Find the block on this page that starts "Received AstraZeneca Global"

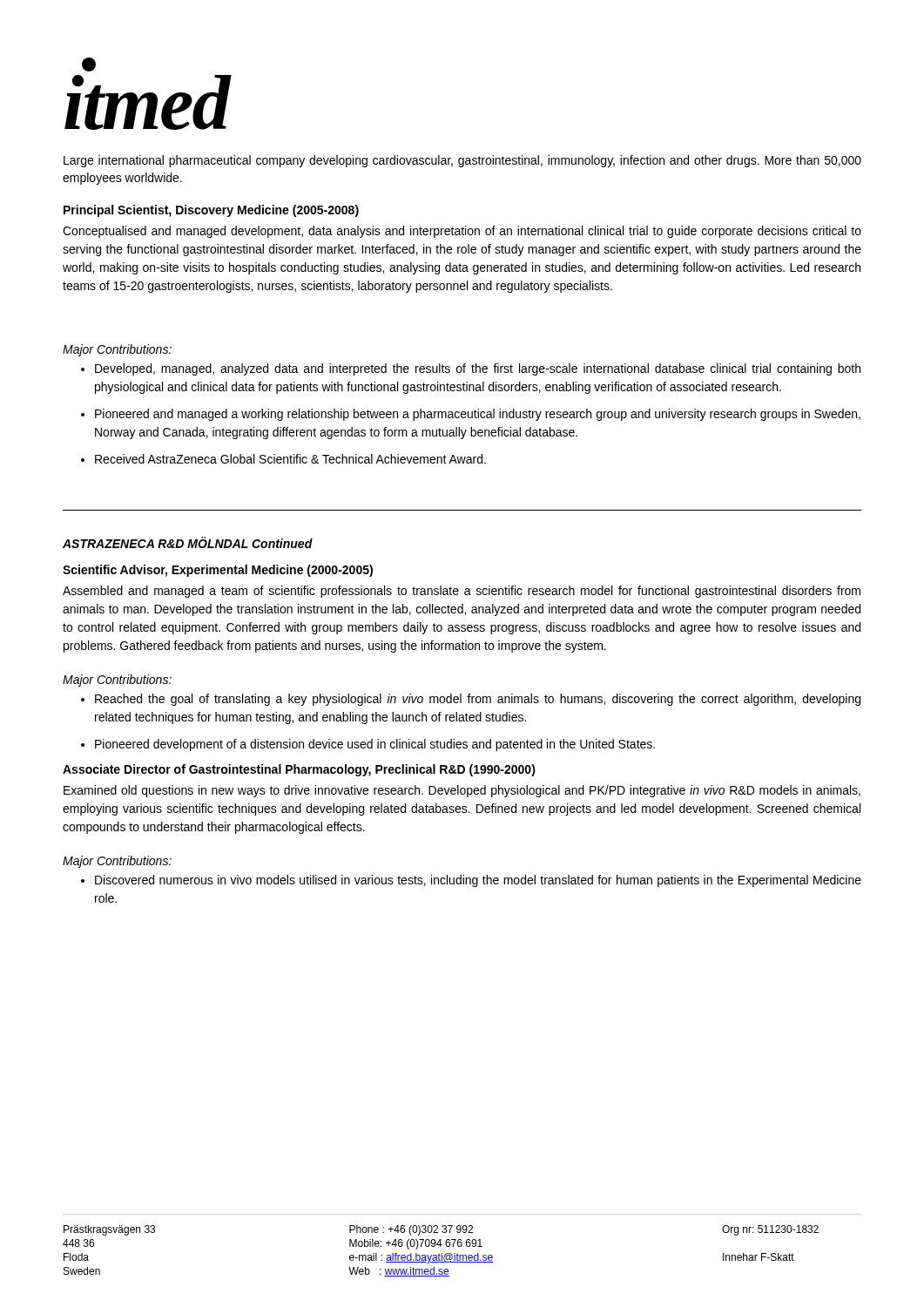point(462,459)
